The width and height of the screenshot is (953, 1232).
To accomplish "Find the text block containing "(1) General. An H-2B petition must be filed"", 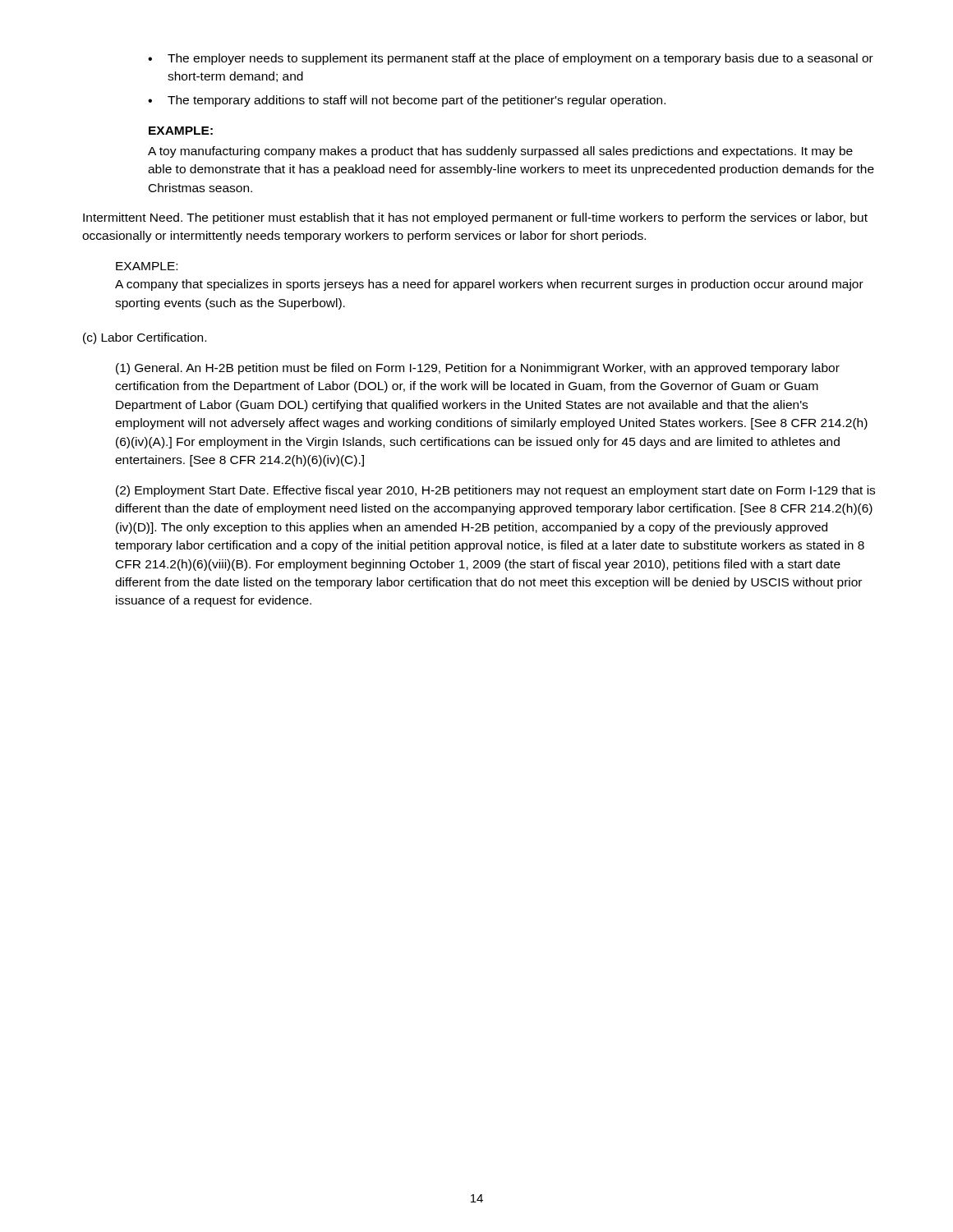I will coord(491,414).
